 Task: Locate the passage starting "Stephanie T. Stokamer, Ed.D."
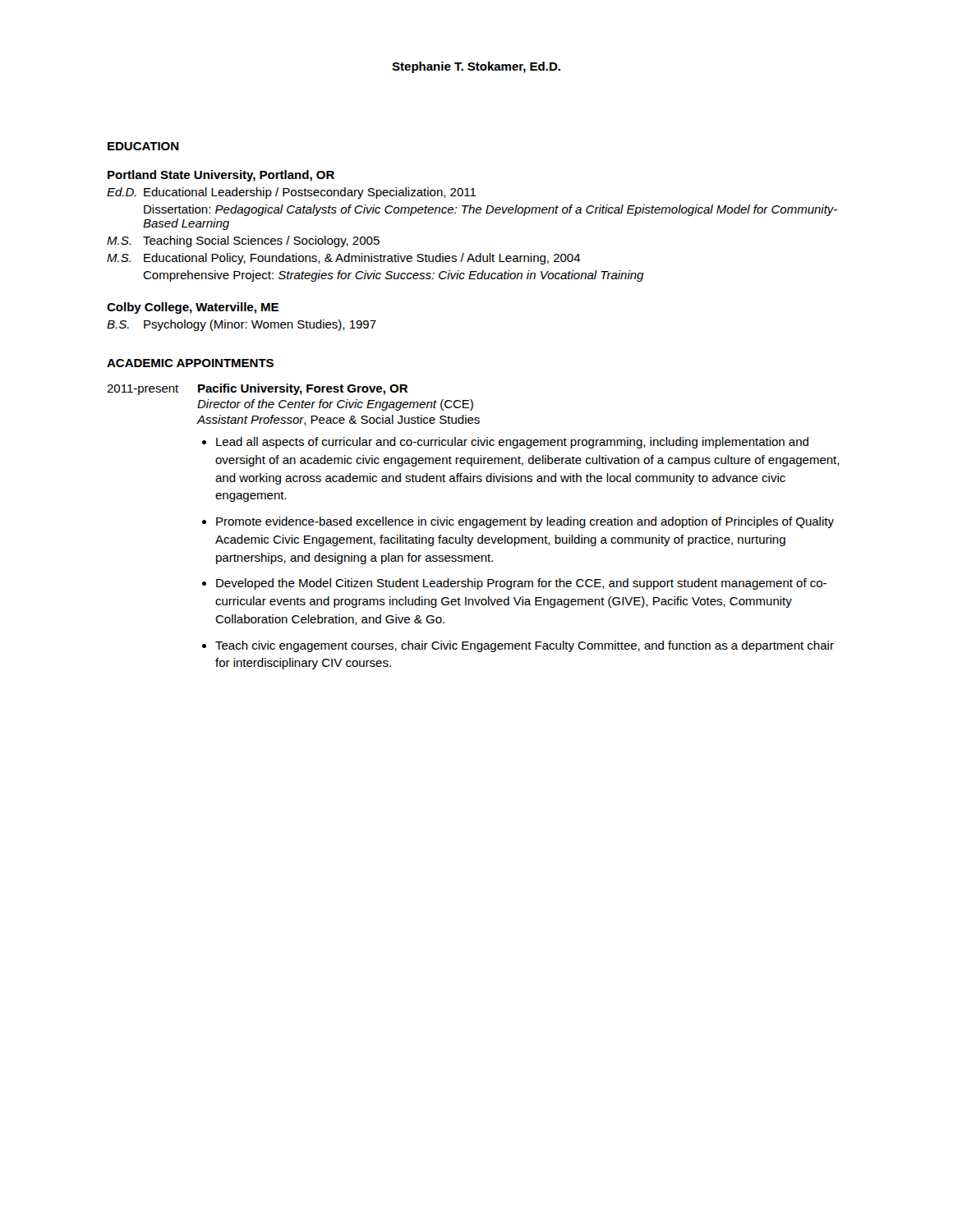tap(476, 66)
